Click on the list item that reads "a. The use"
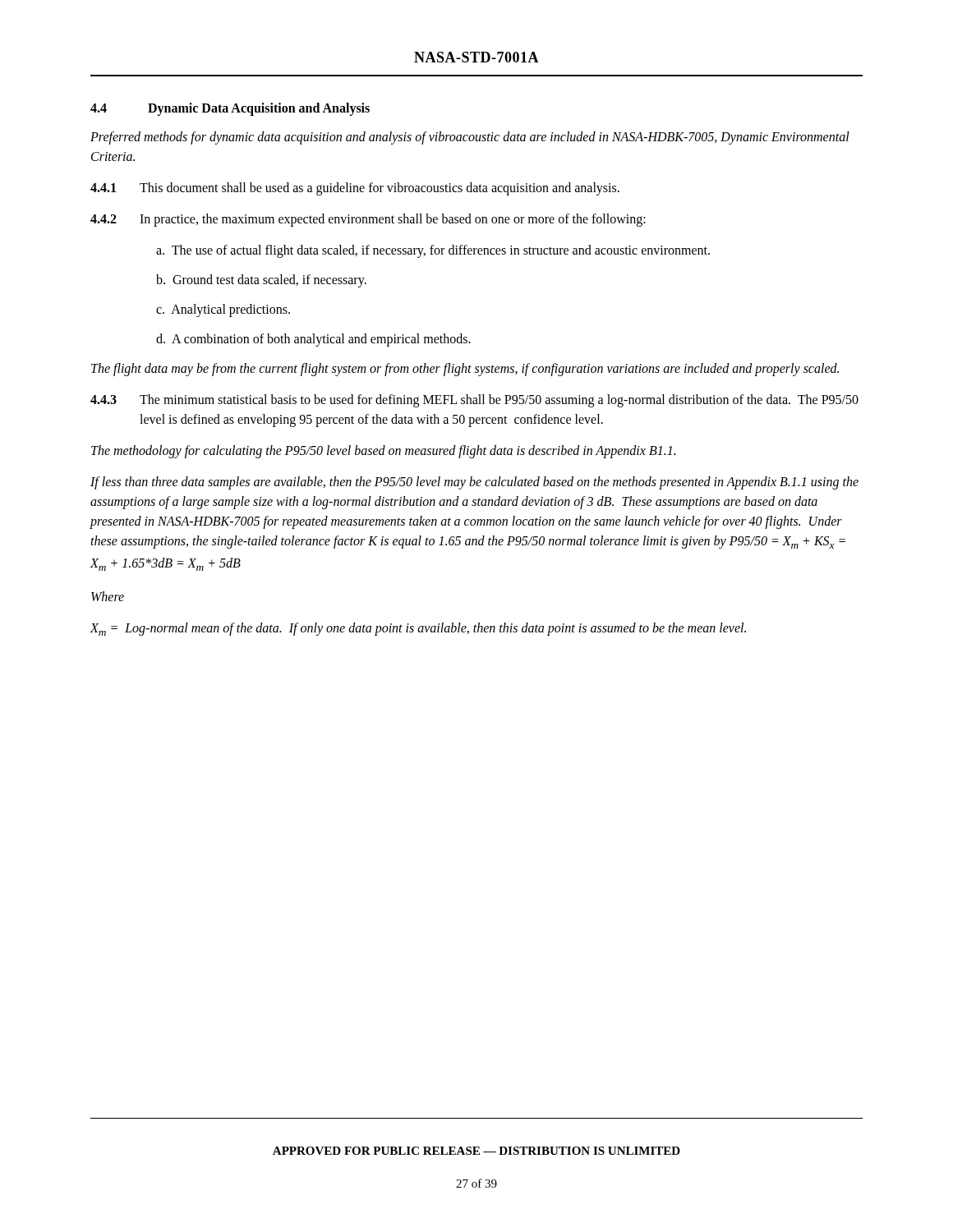This screenshot has height=1232, width=953. [x=433, y=250]
